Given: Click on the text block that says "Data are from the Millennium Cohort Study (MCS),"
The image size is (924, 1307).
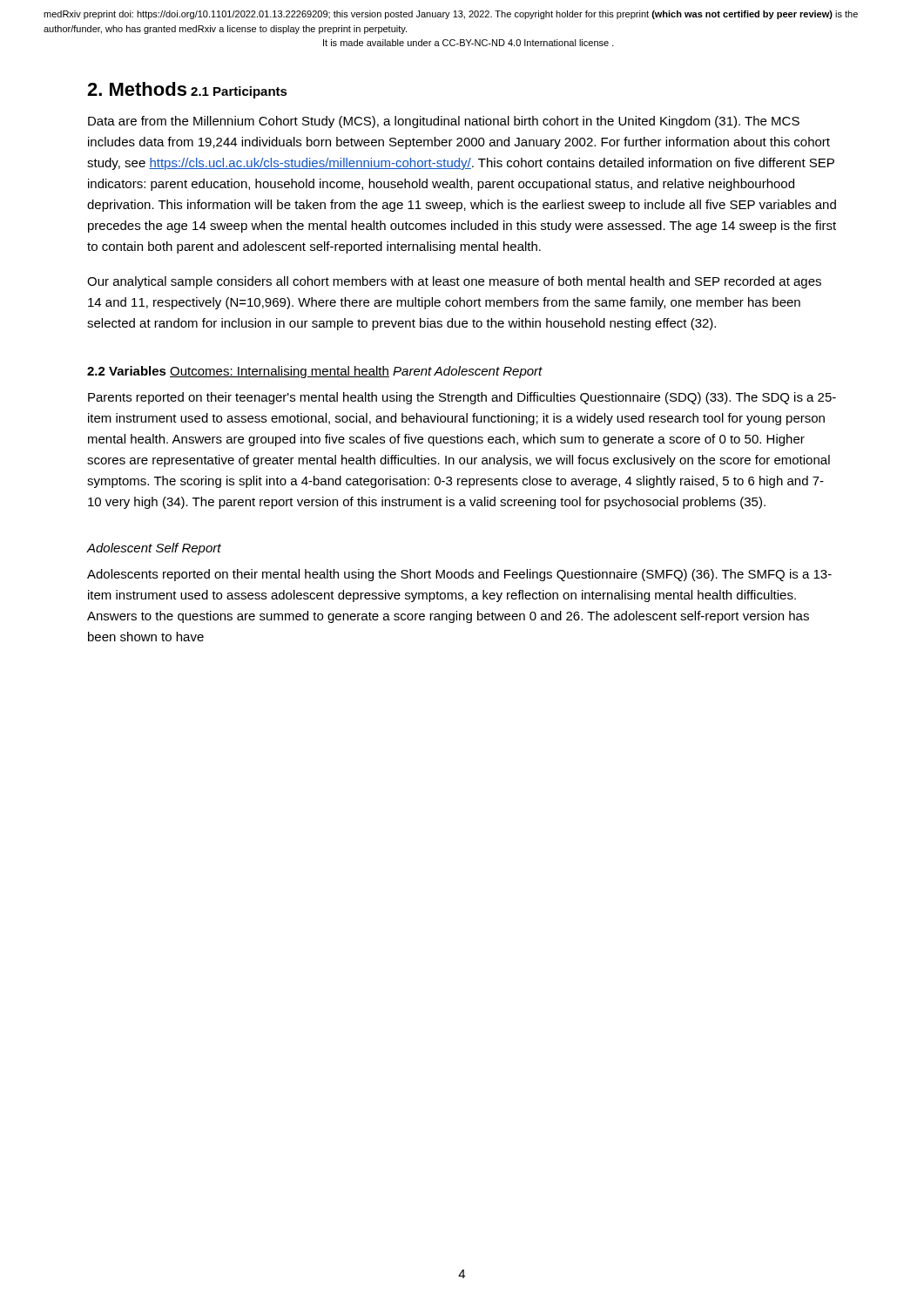Looking at the screenshot, I should (462, 183).
